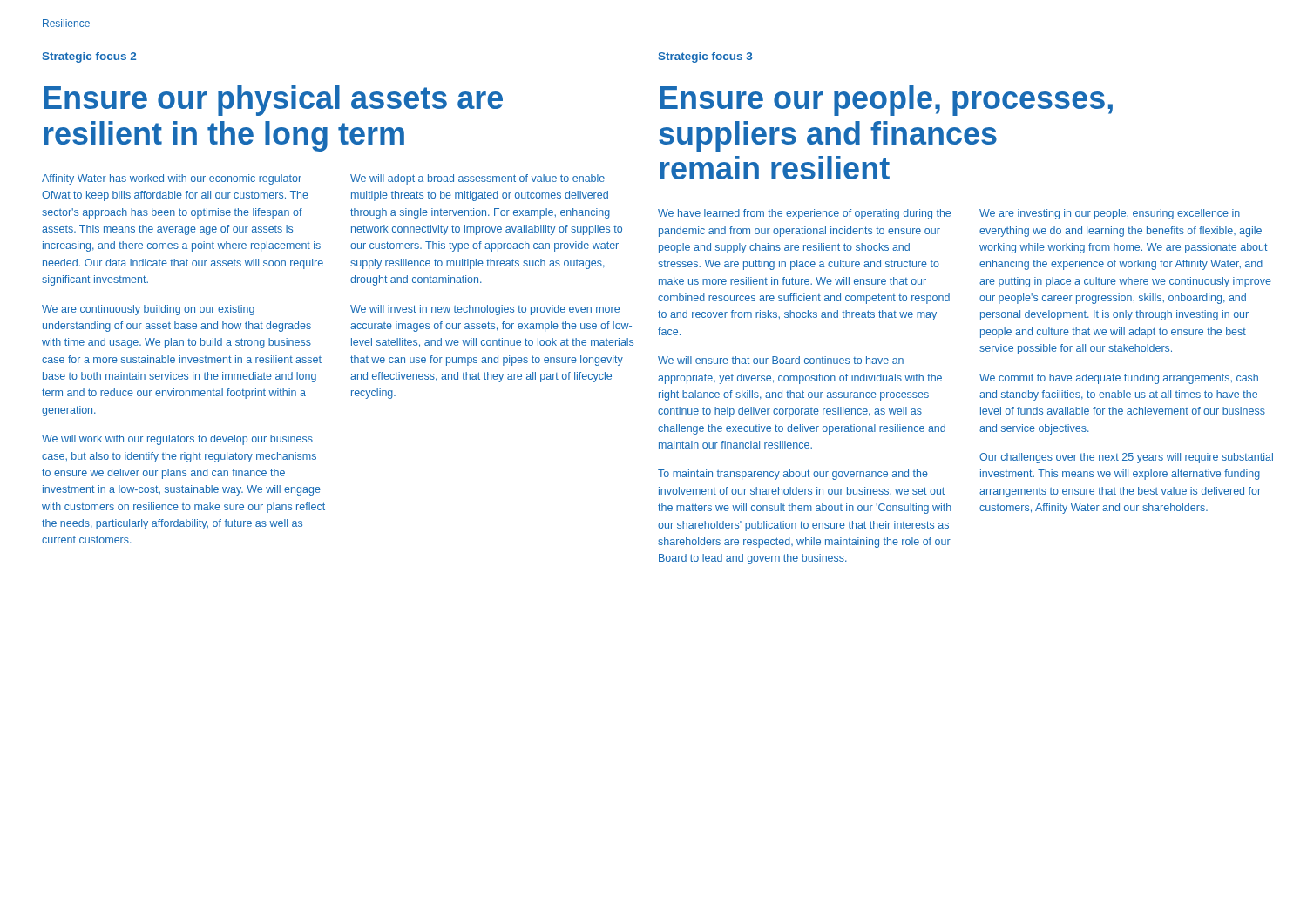Image resolution: width=1307 pixels, height=924 pixels.
Task: Select the text block that reads "Affinity Water has worked with our economic regulator"
Action: [183, 229]
